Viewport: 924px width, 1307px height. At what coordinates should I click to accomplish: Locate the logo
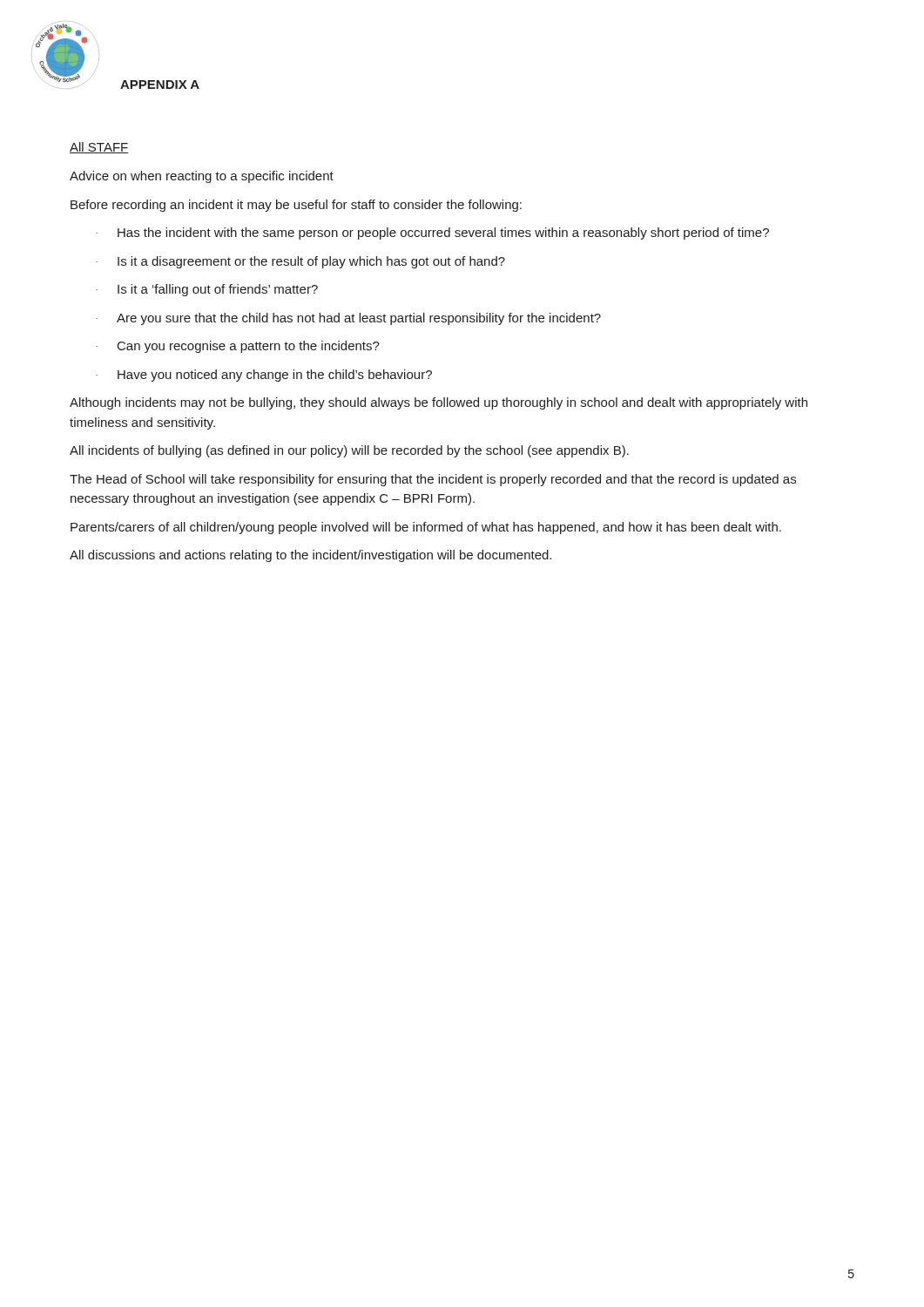tap(65, 56)
